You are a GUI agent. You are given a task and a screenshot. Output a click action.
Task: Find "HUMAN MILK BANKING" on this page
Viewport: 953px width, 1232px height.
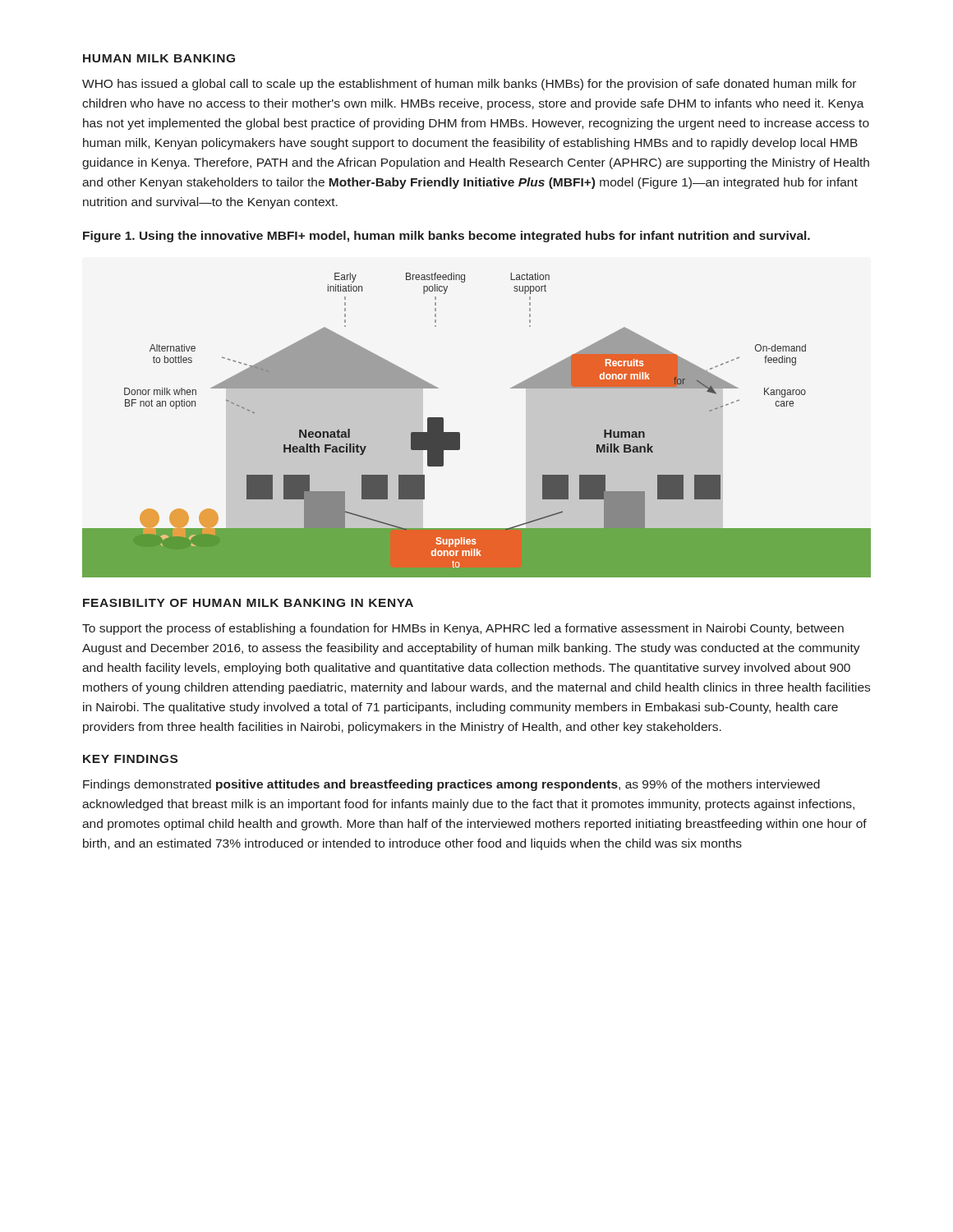pyautogui.click(x=159, y=58)
